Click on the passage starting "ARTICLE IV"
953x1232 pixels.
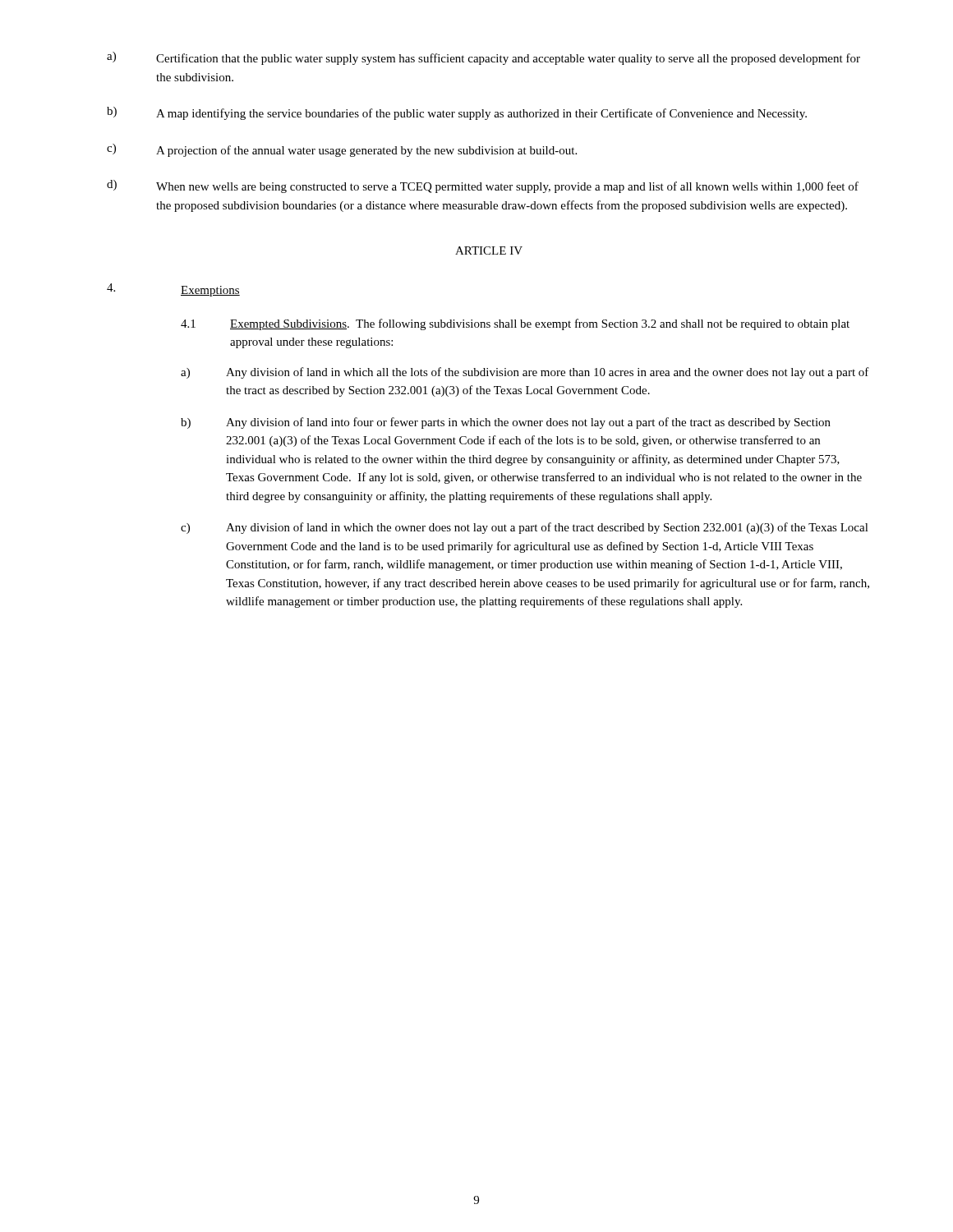(x=489, y=251)
